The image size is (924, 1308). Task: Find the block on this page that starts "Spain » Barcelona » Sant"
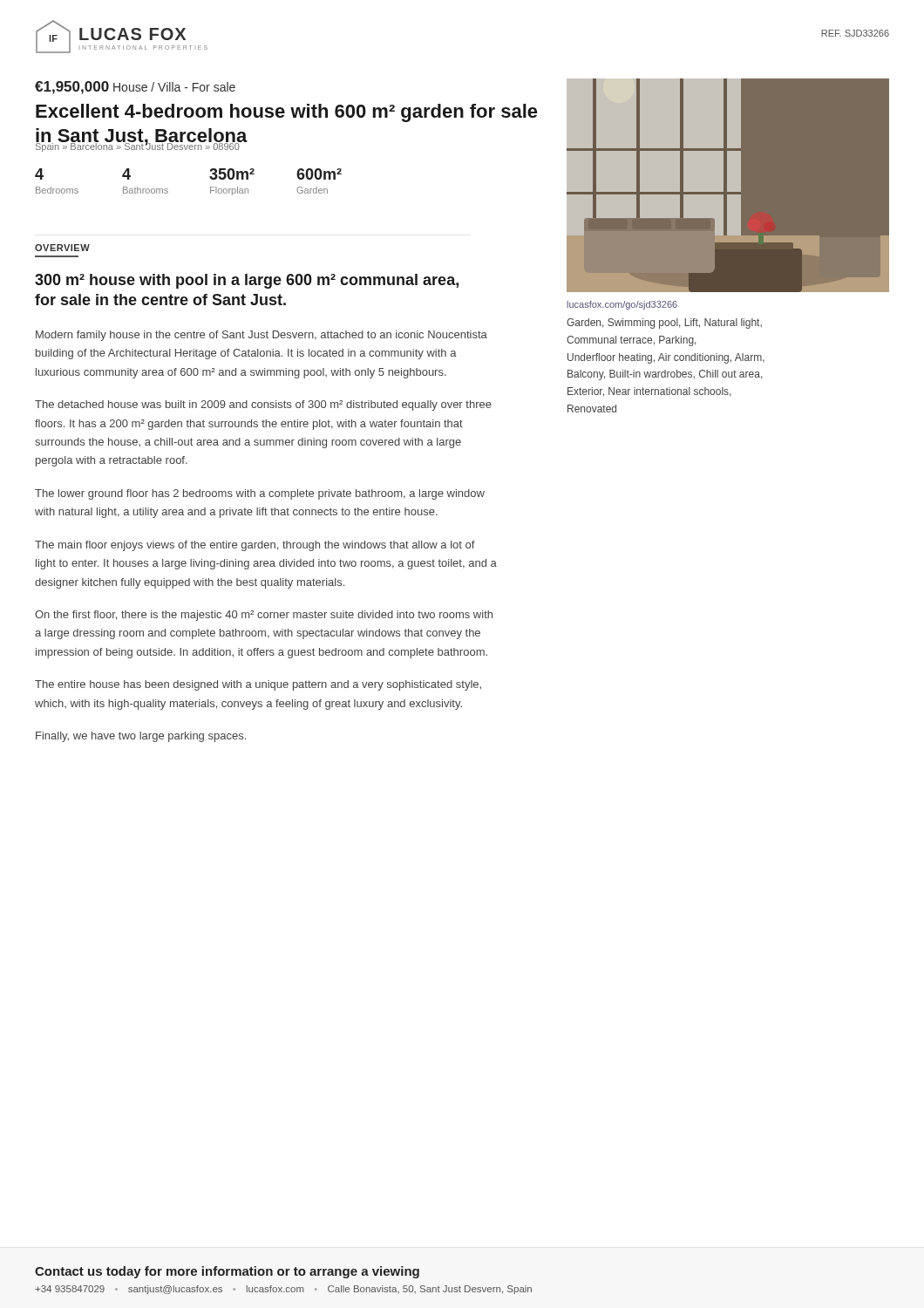point(137,146)
